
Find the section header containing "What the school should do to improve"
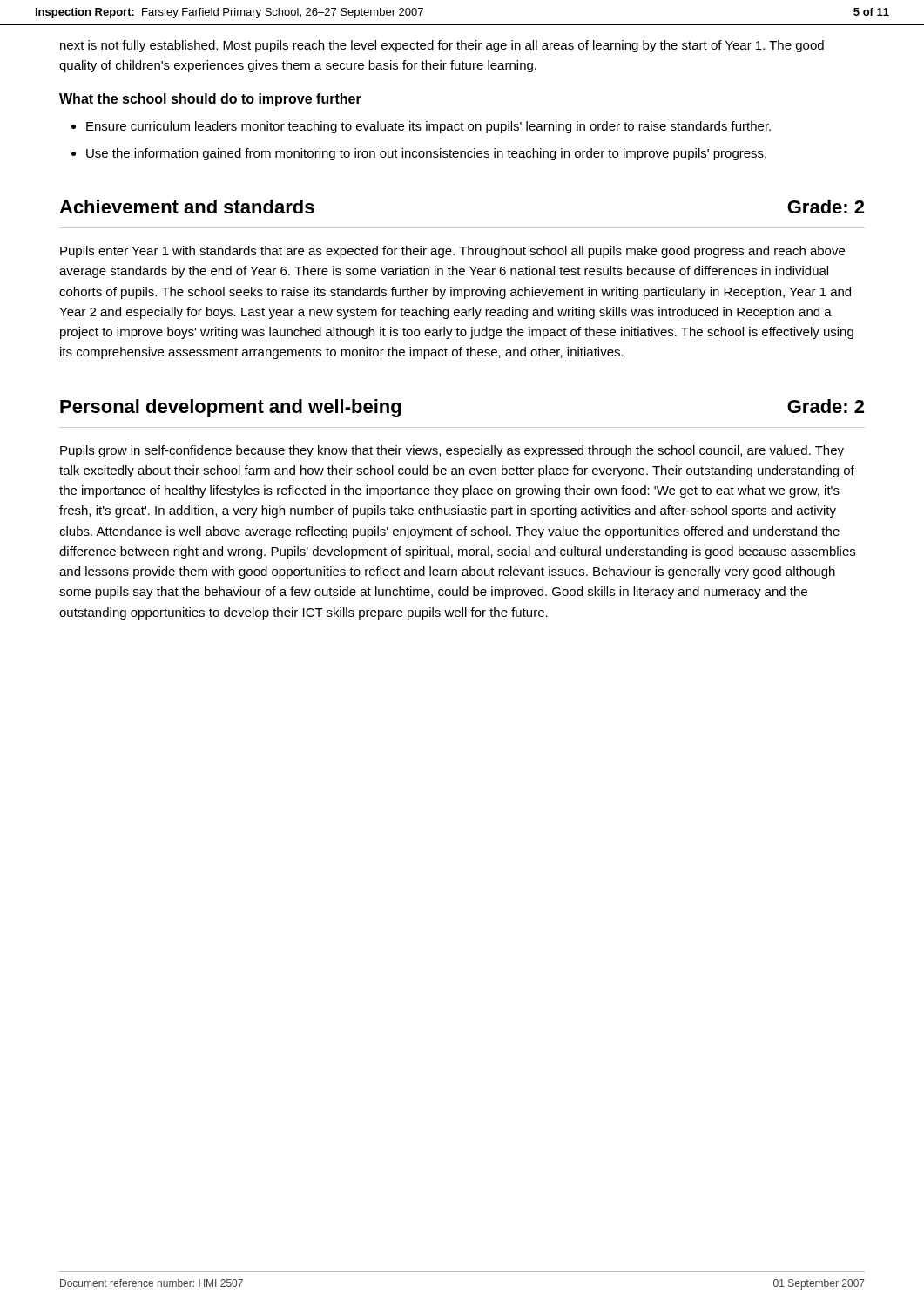pyautogui.click(x=210, y=98)
